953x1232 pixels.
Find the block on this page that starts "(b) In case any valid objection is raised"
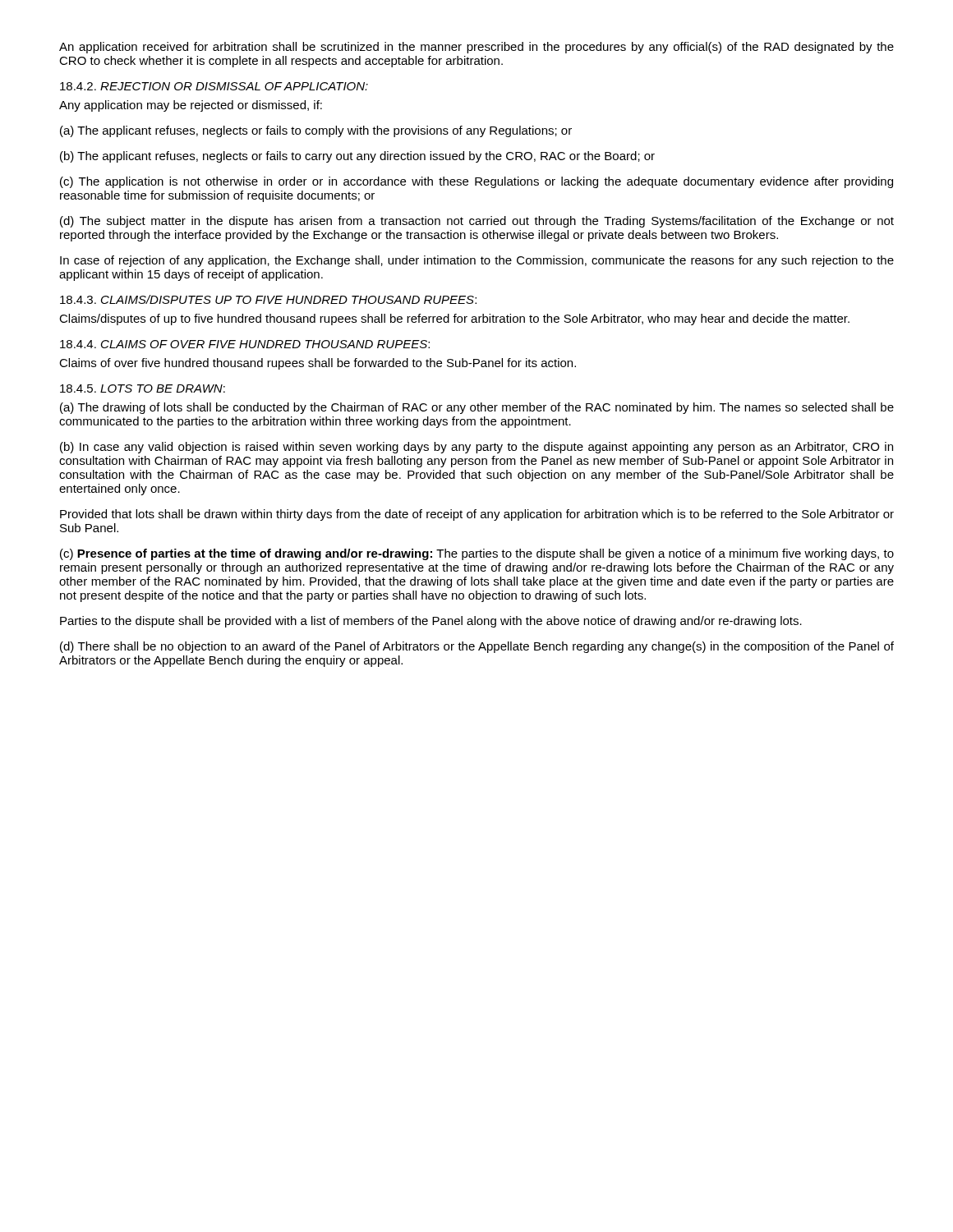point(476,467)
